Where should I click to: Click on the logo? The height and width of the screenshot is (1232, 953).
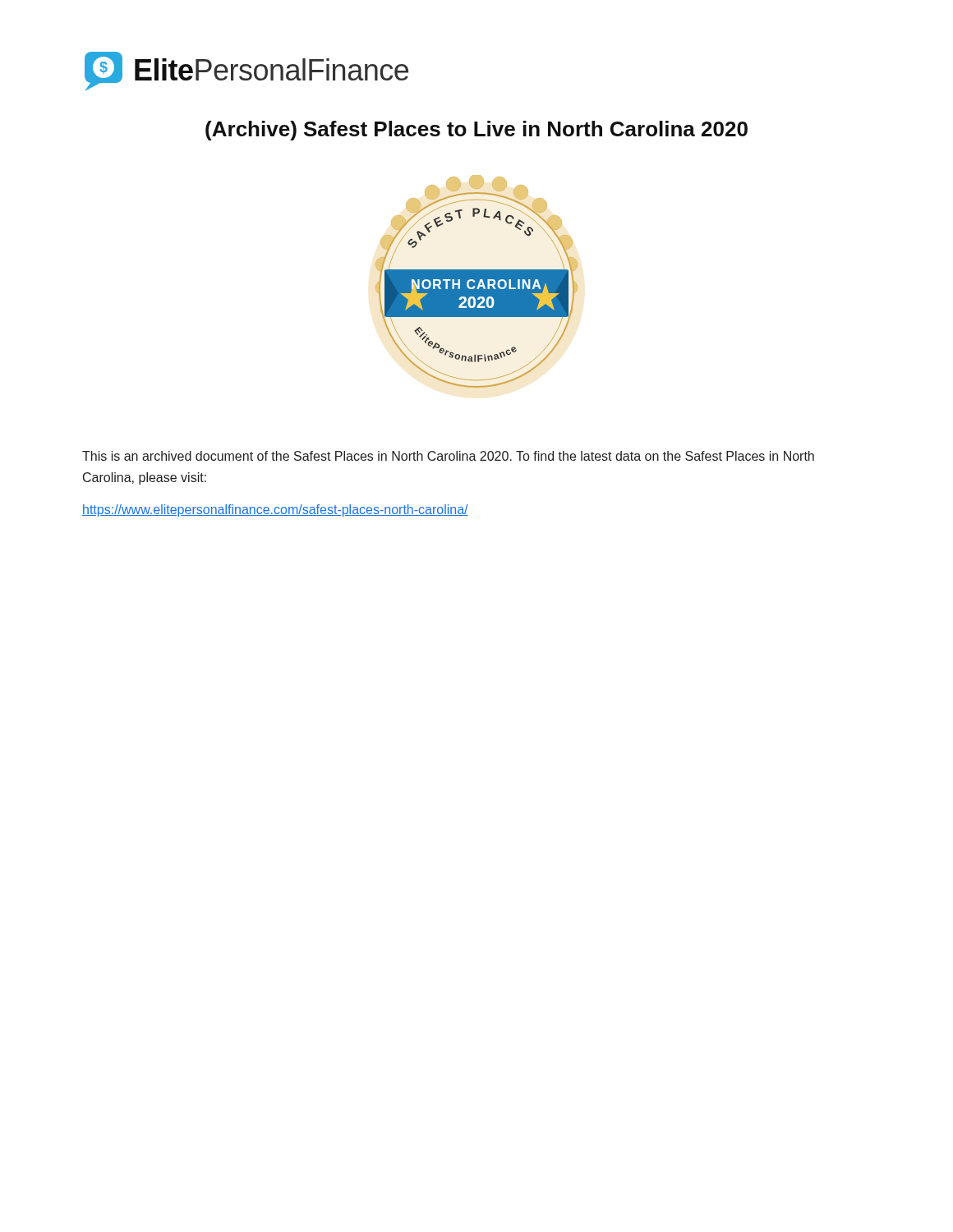point(476,71)
